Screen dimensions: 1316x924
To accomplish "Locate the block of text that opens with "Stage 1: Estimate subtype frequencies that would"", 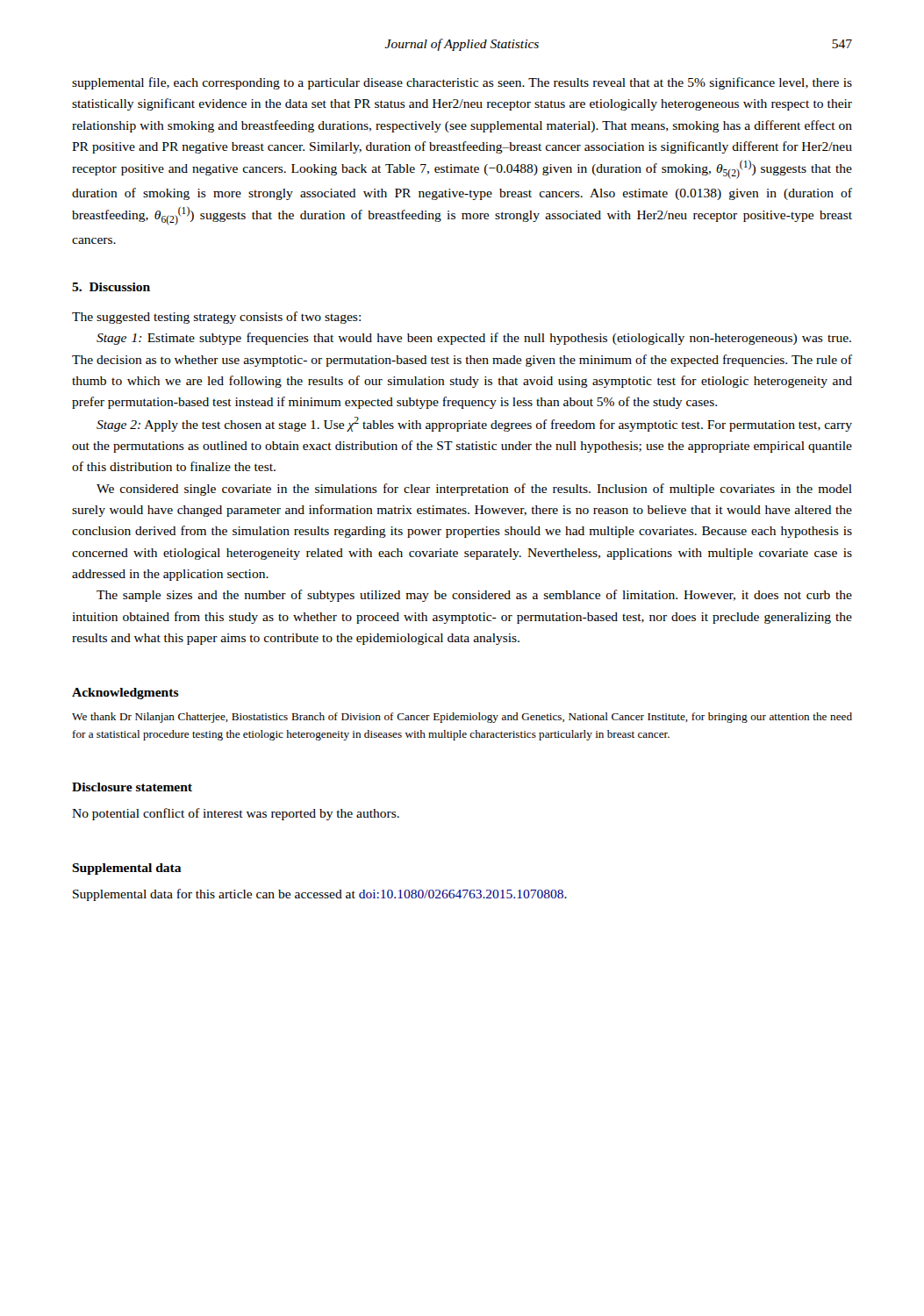I will [462, 370].
